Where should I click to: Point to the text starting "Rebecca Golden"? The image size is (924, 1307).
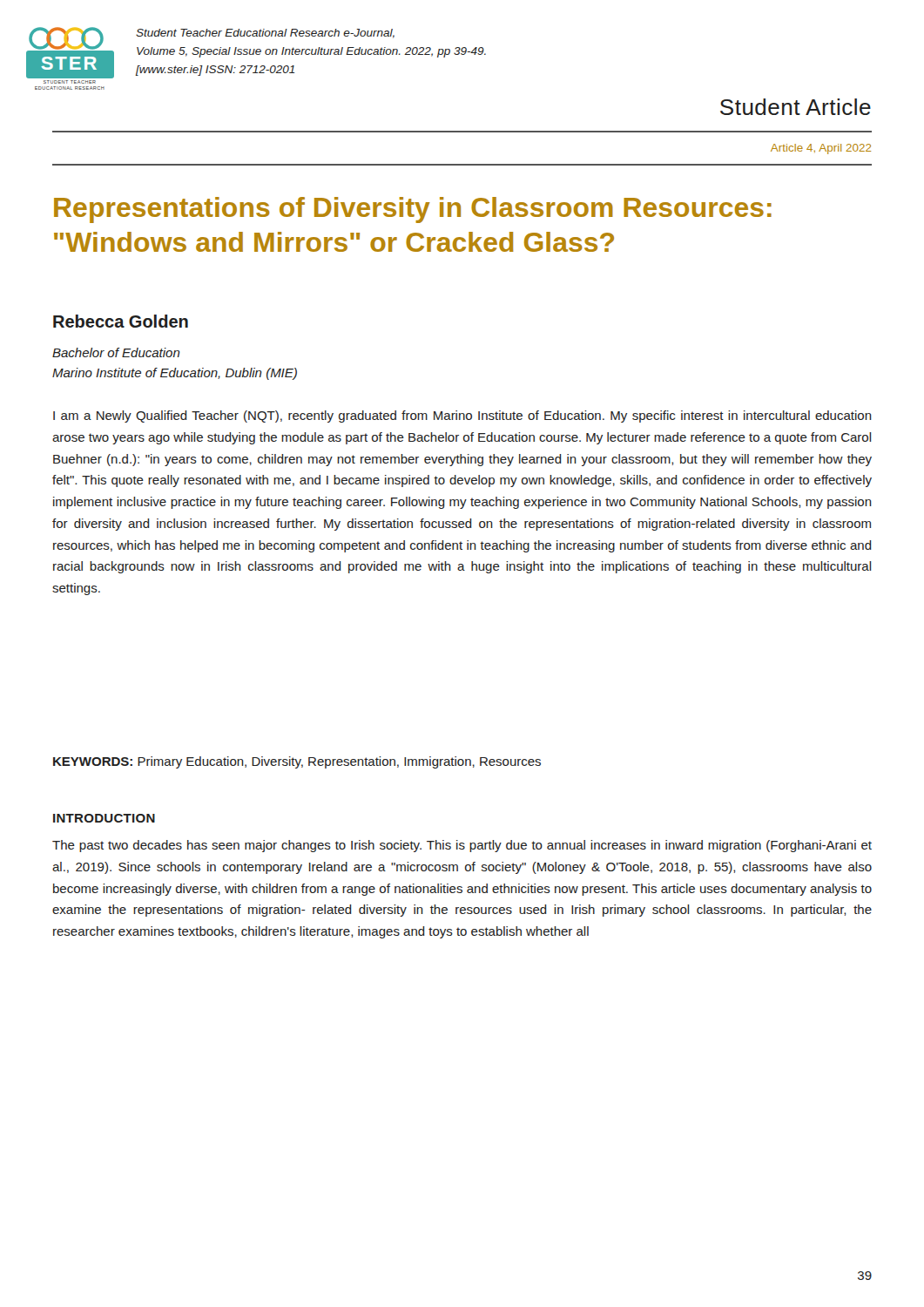(x=121, y=322)
